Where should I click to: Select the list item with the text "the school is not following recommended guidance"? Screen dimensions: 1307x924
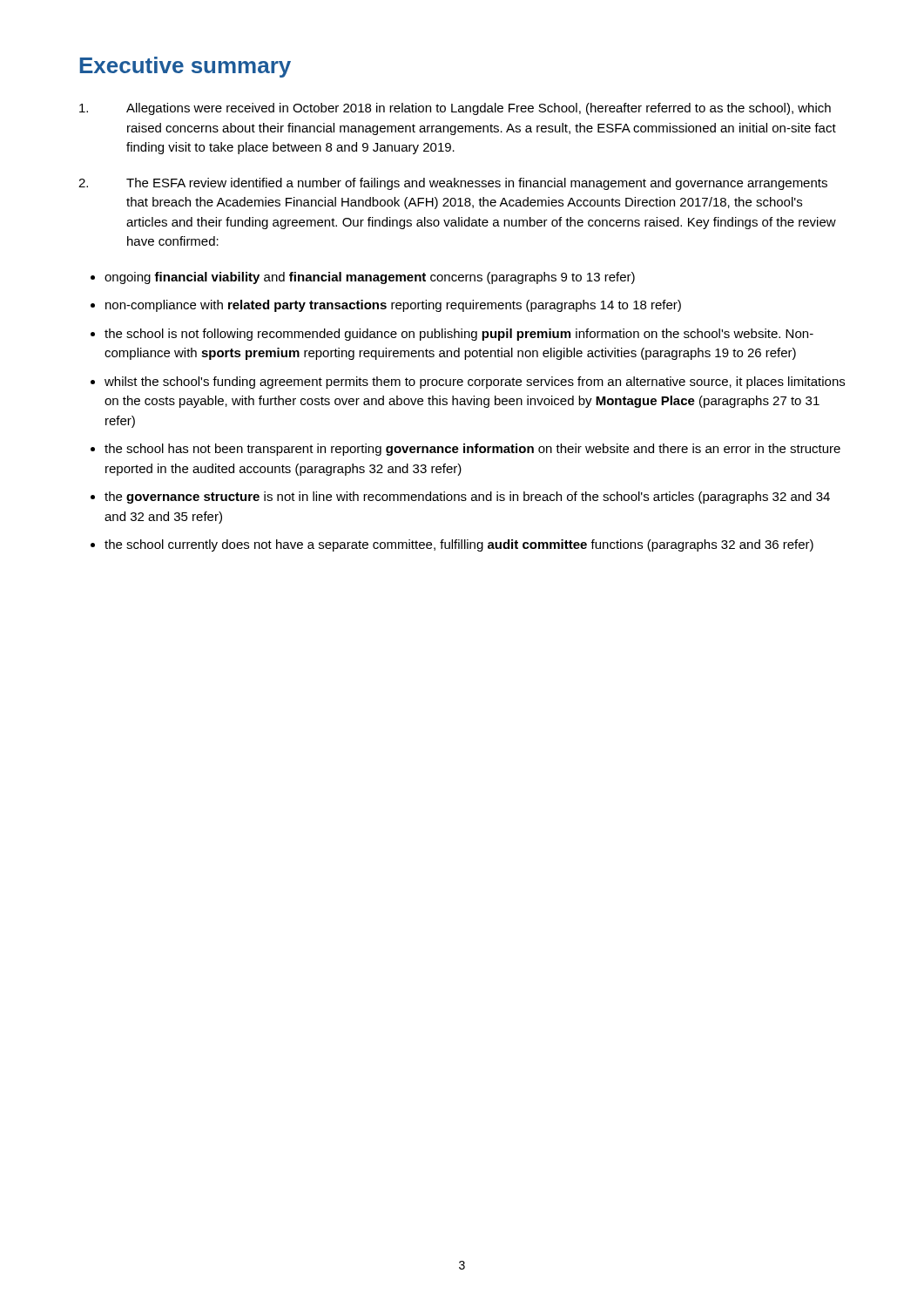coord(459,343)
